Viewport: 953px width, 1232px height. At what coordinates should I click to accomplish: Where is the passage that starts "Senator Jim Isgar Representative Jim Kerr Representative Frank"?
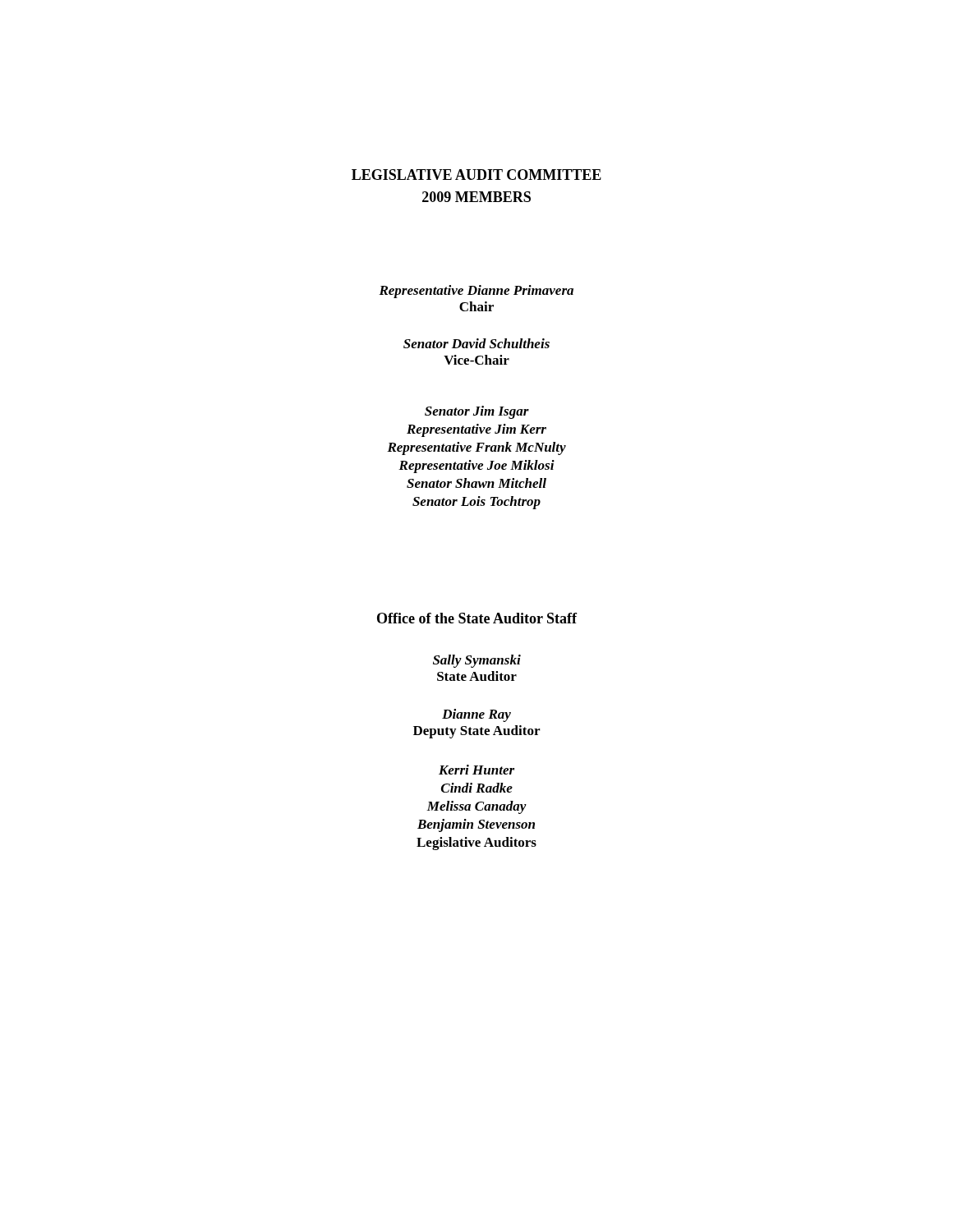coord(476,457)
